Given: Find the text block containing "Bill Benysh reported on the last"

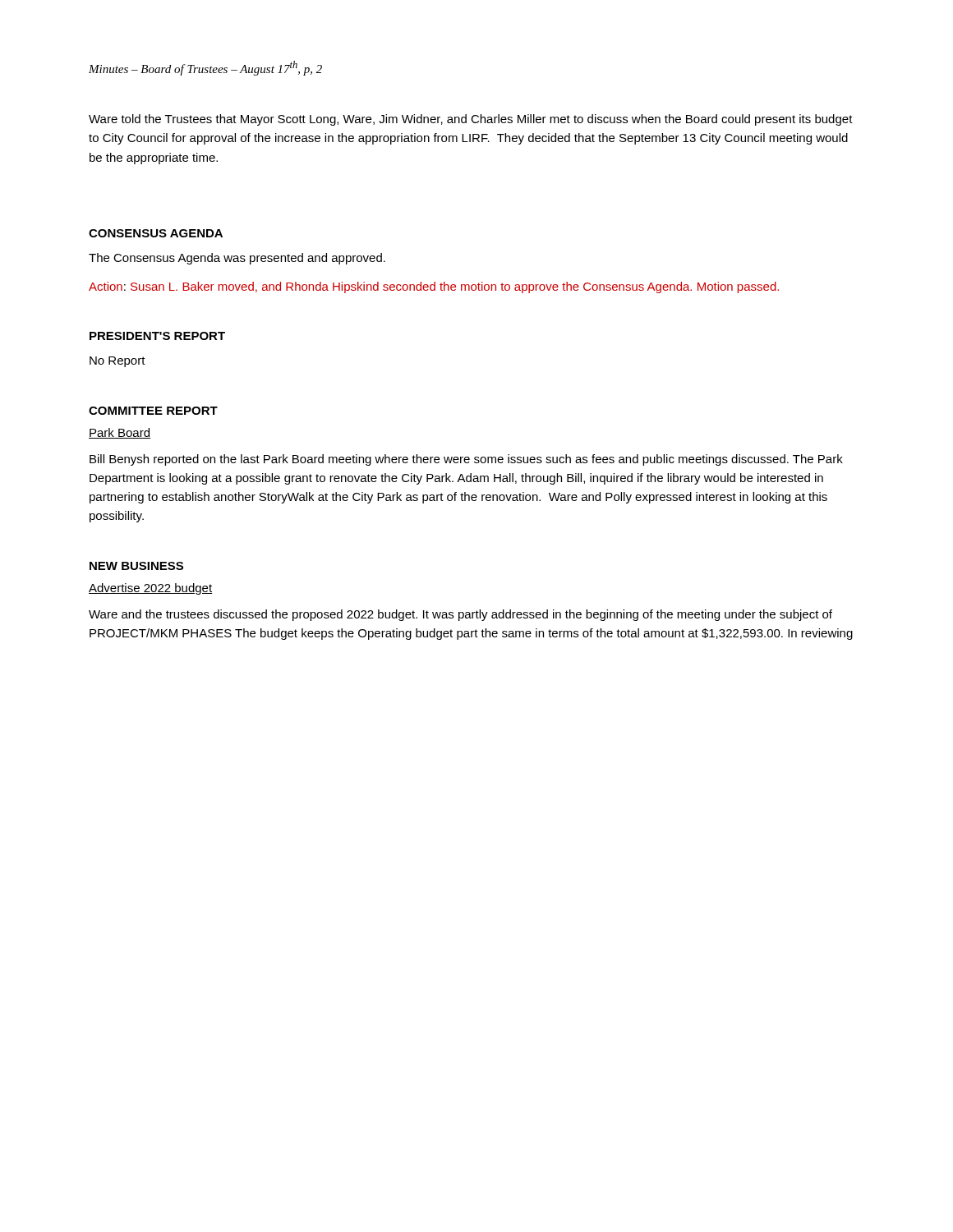Looking at the screenshot, I should tap(466, 487).
